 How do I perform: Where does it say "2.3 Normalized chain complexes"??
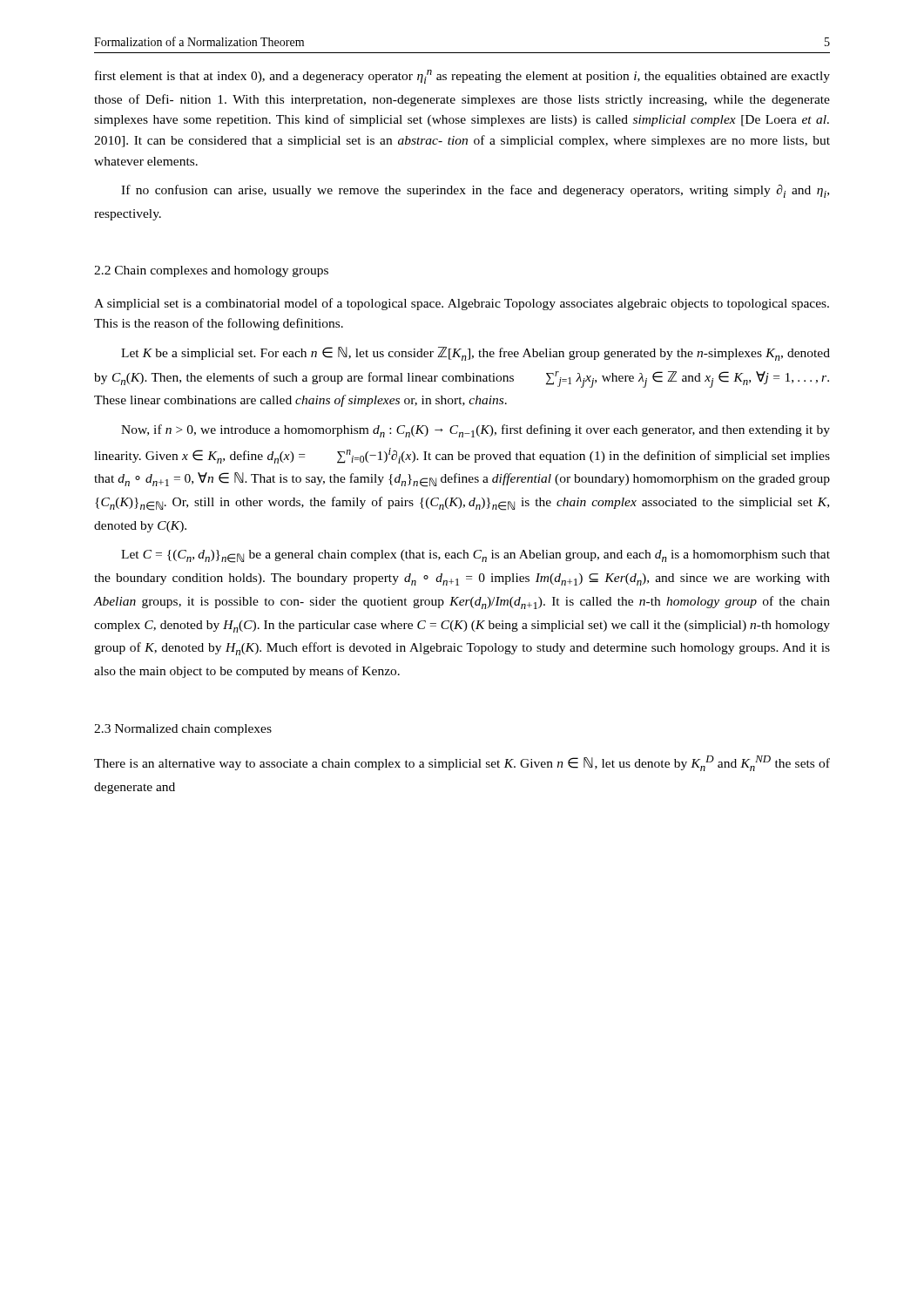(x=183, y=728)
